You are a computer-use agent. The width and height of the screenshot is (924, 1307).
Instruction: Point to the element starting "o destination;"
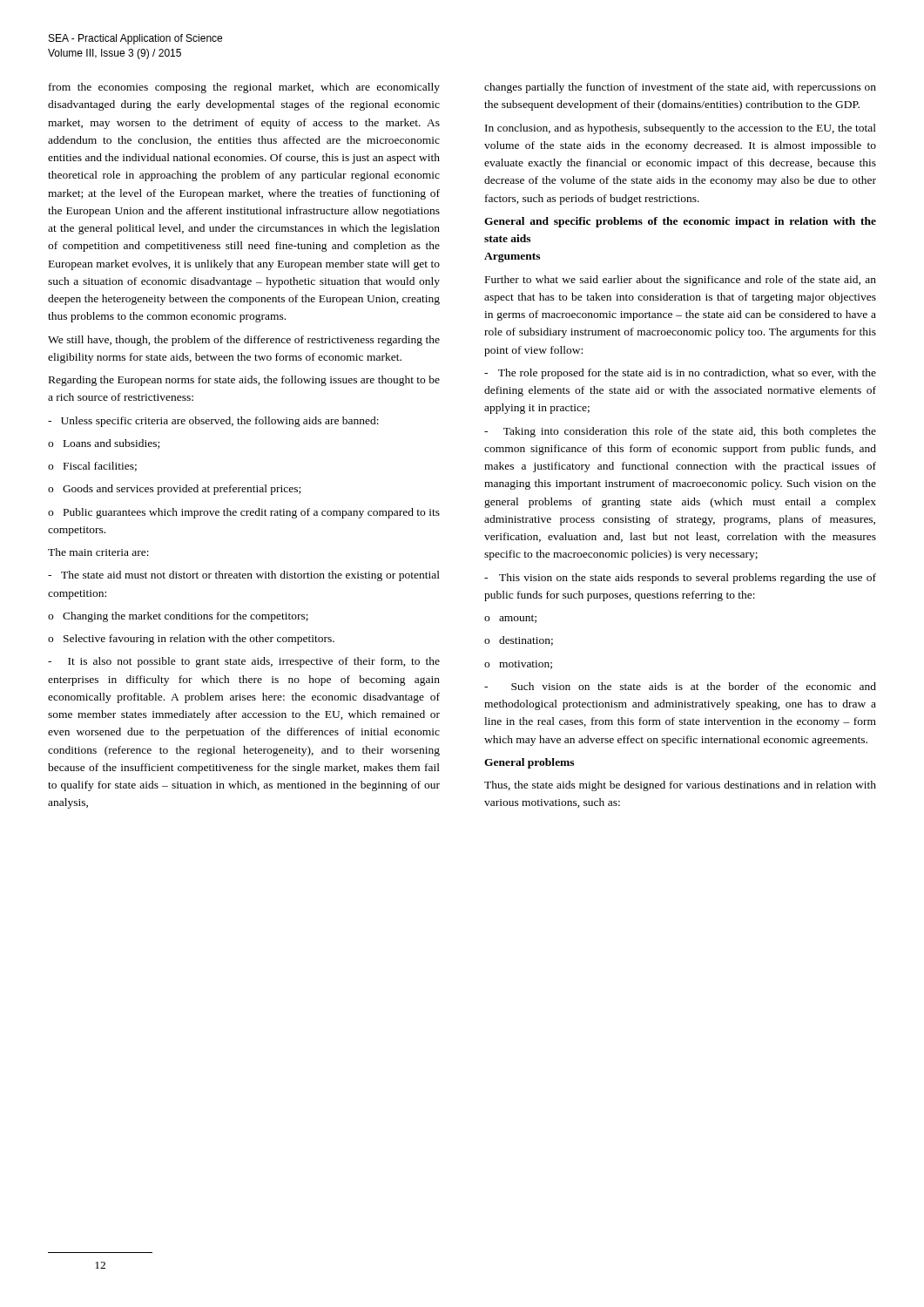(519, 641)
